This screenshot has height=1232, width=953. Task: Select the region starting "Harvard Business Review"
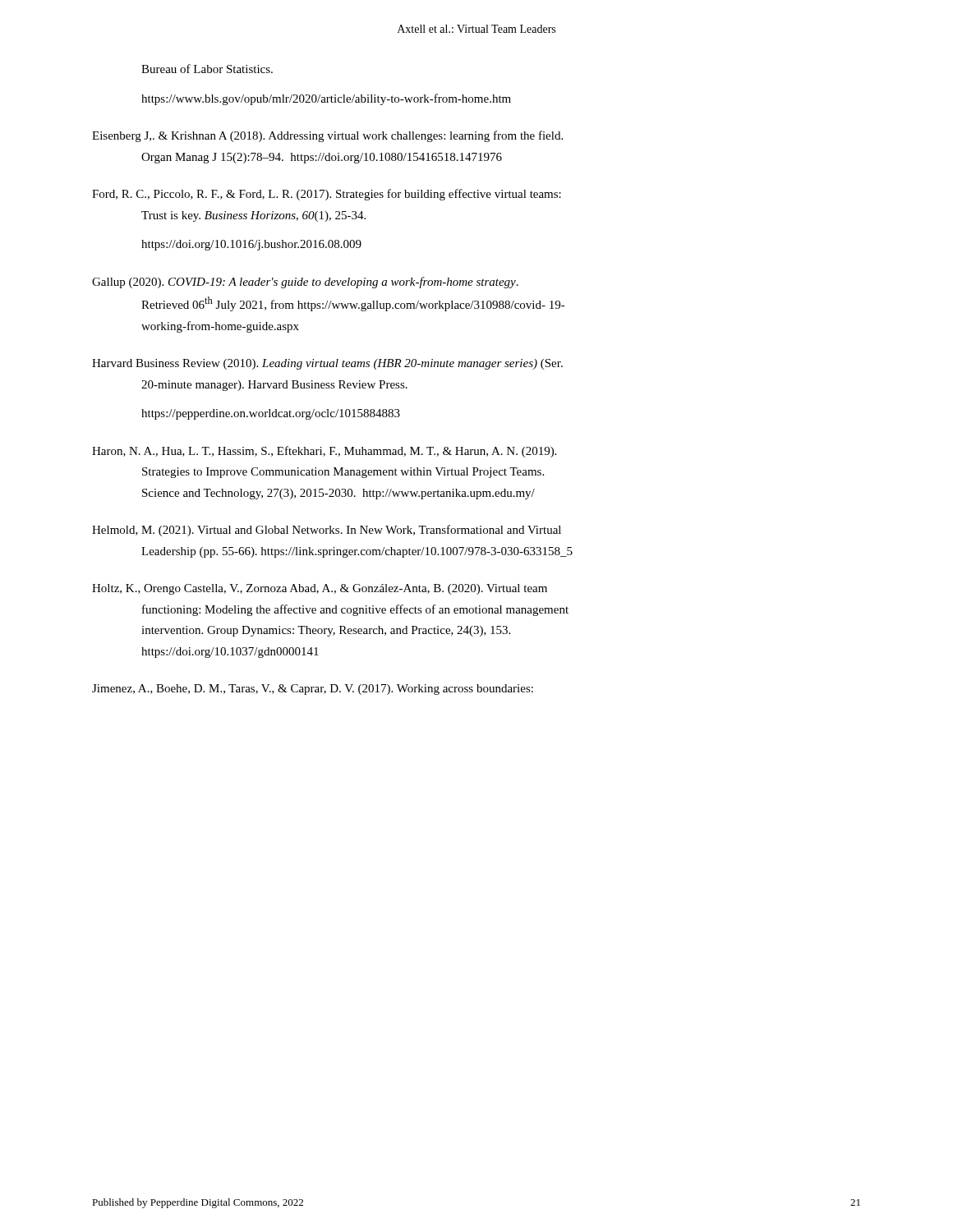coord(327,364)
